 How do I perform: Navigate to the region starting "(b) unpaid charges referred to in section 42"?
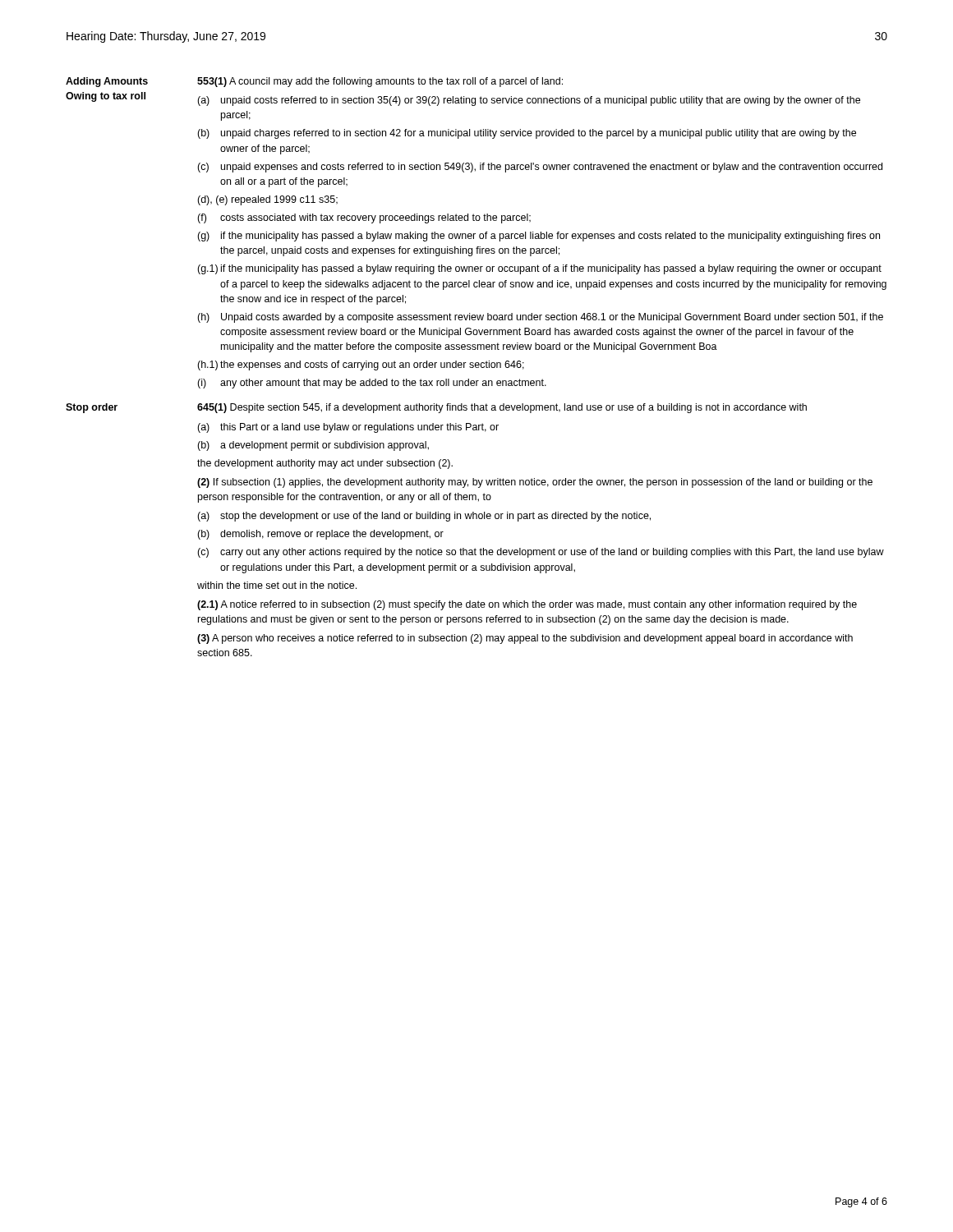(542, 141)
